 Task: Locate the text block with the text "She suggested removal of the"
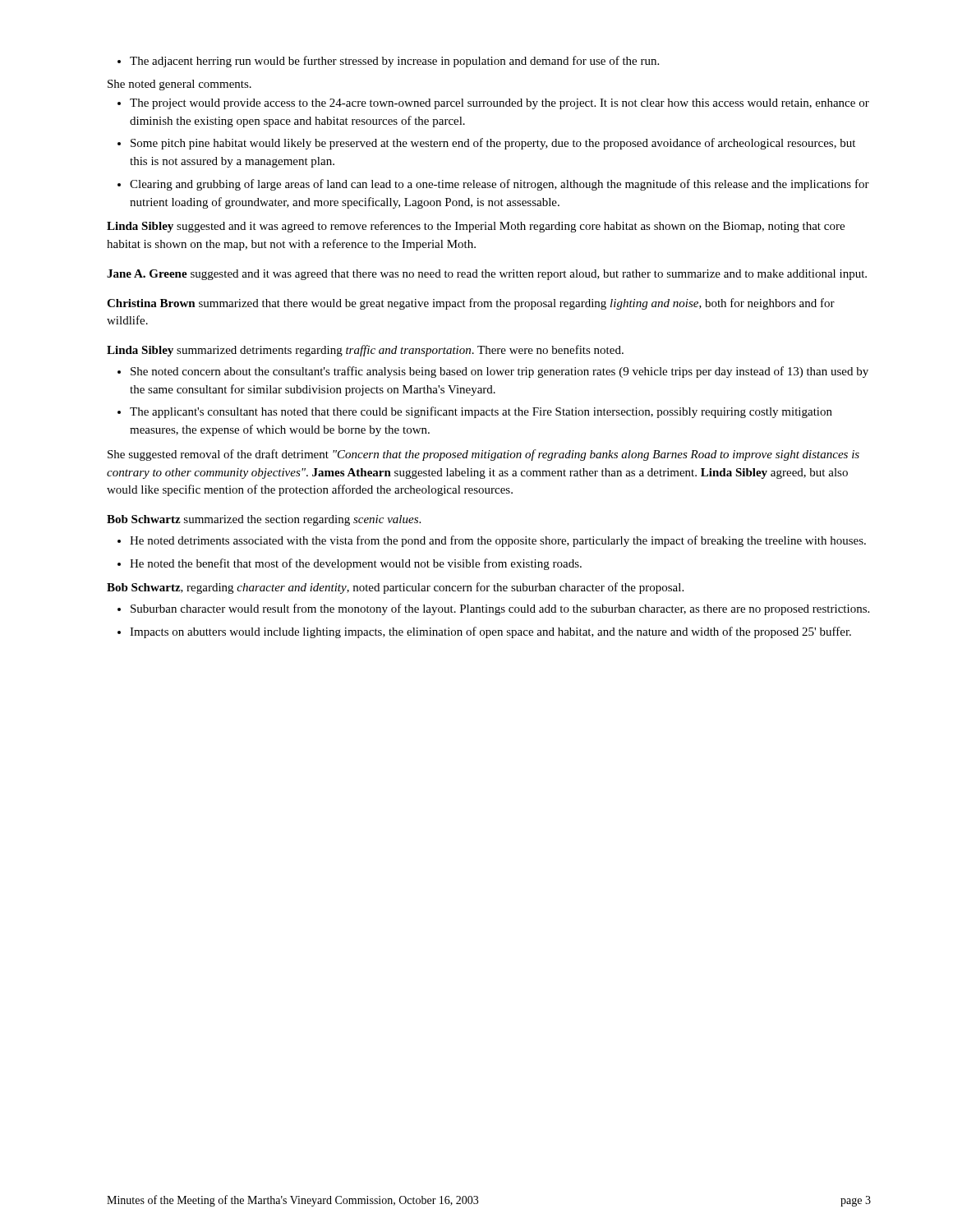click(x=483, y=472)
